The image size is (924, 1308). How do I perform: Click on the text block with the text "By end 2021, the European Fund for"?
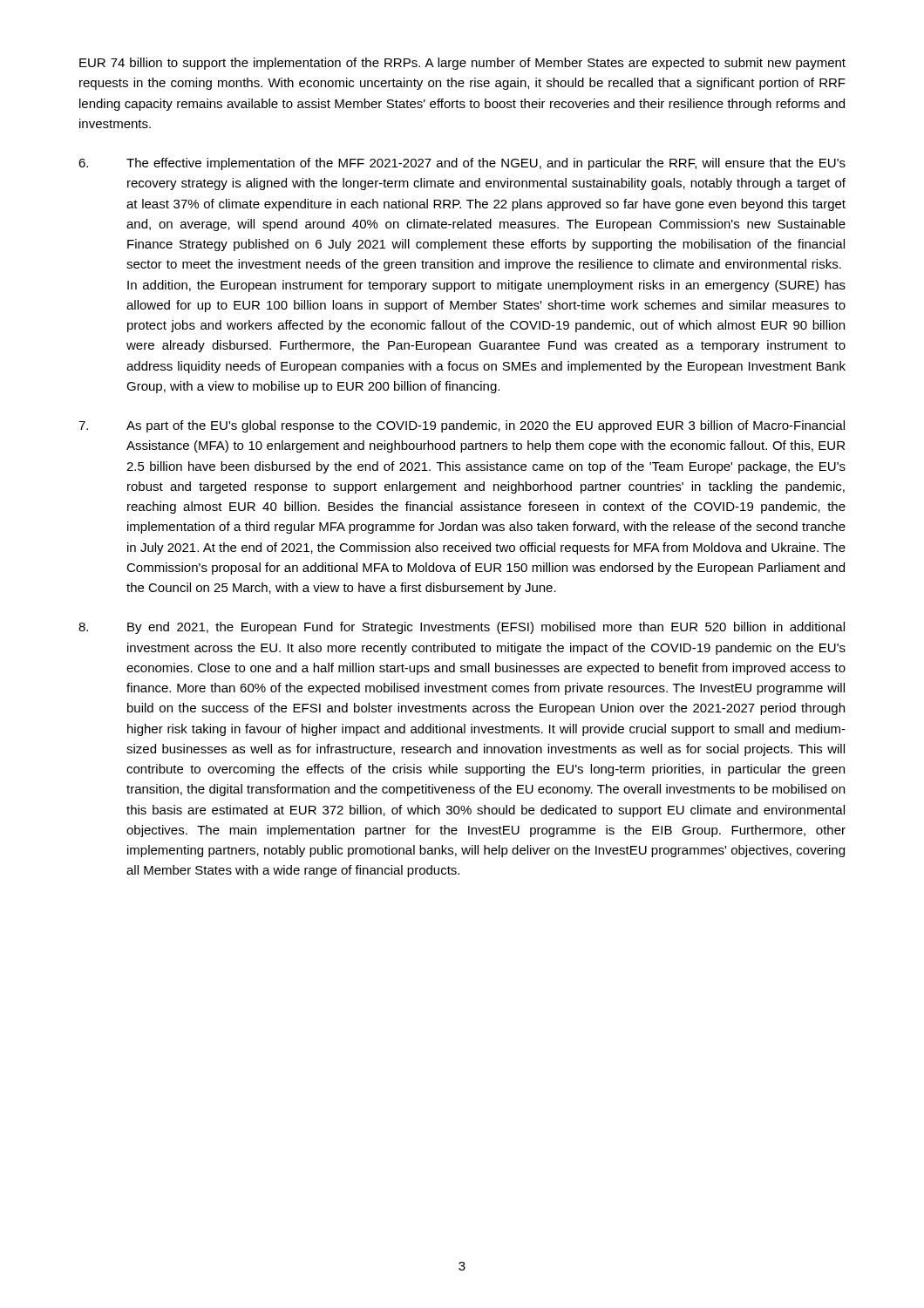pyautogui.click(x=462, y=749)
